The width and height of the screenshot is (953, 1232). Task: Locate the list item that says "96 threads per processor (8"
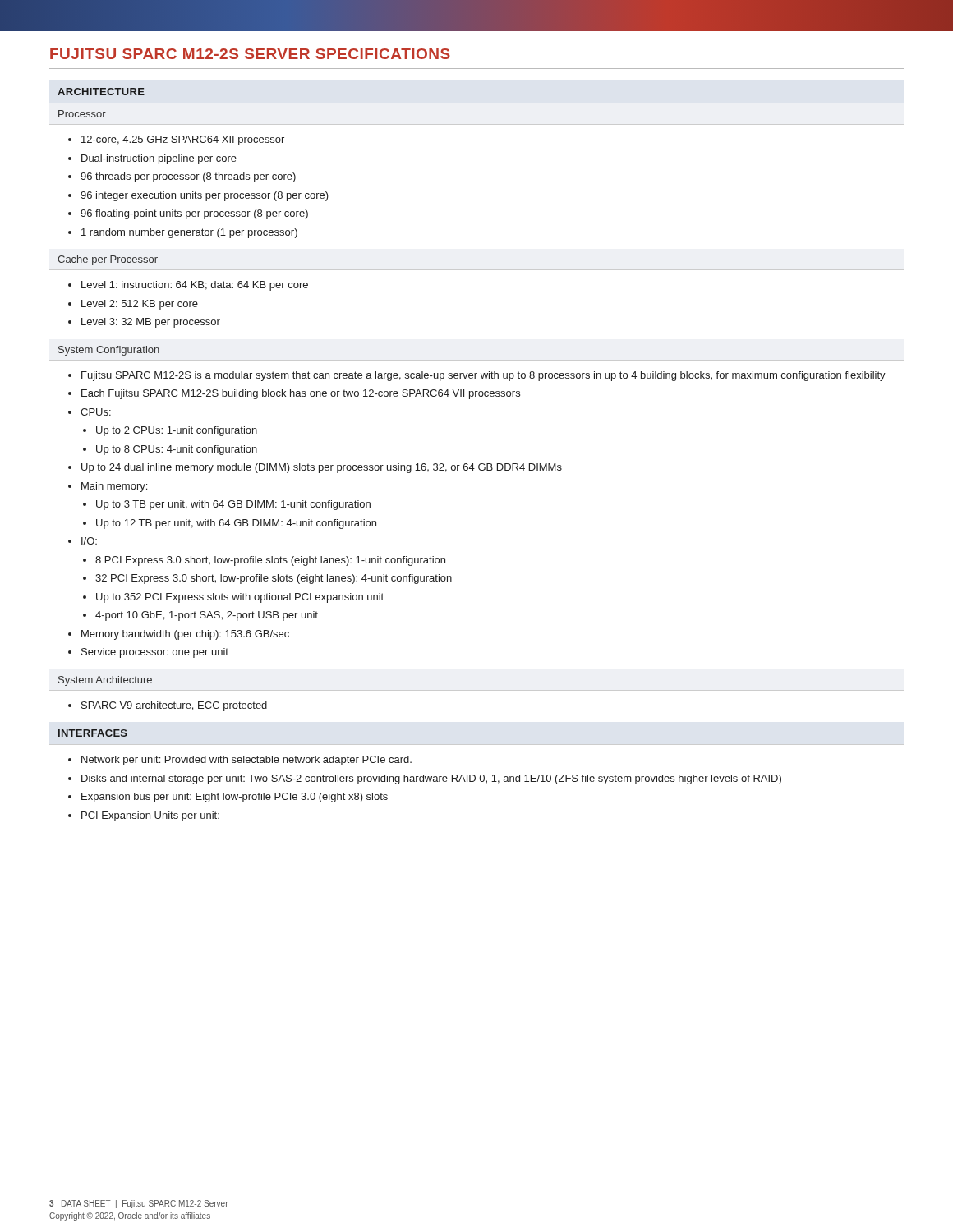pyautogui.click(x=182, y=177)
